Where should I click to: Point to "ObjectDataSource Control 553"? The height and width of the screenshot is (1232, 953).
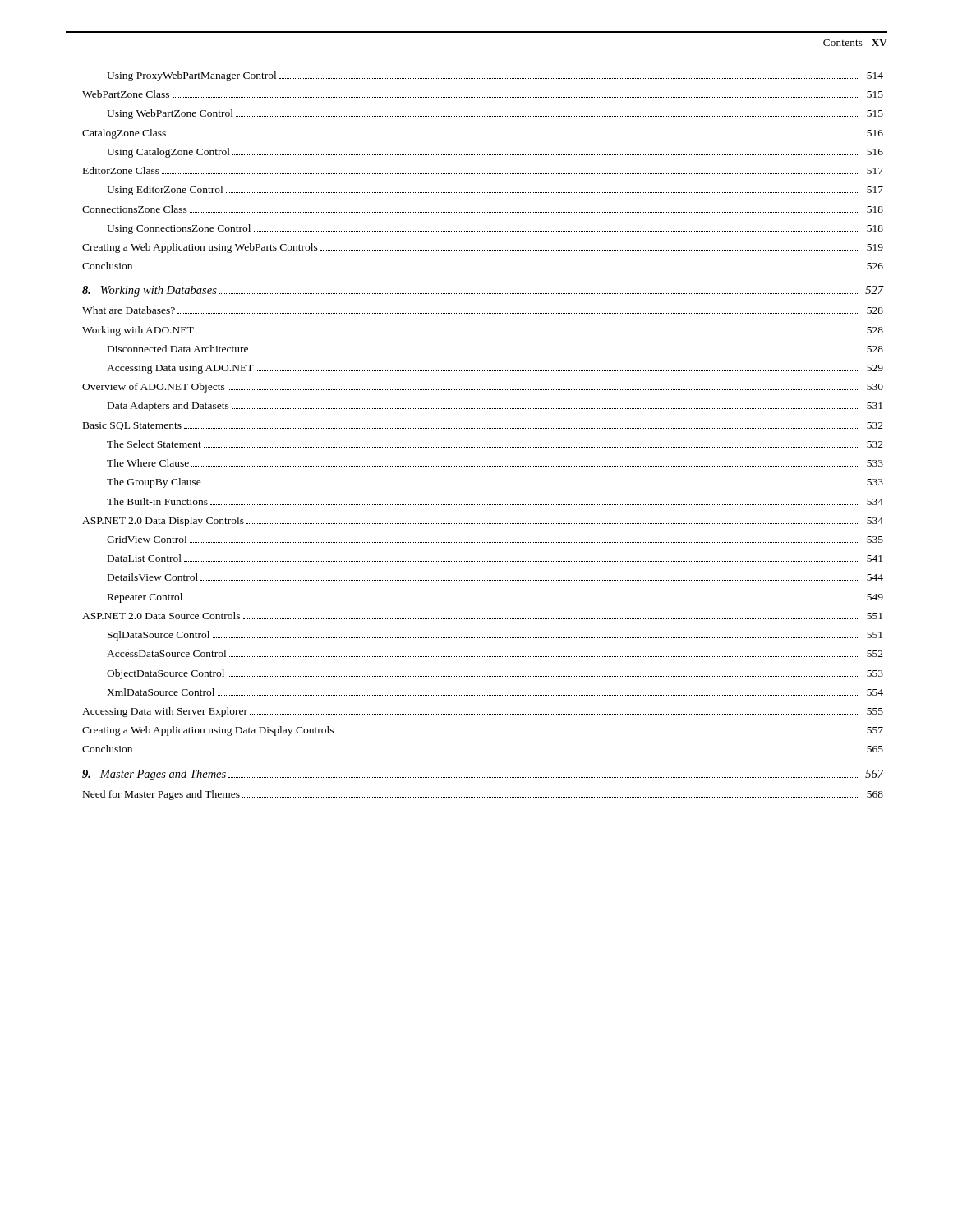click(495, 673)
